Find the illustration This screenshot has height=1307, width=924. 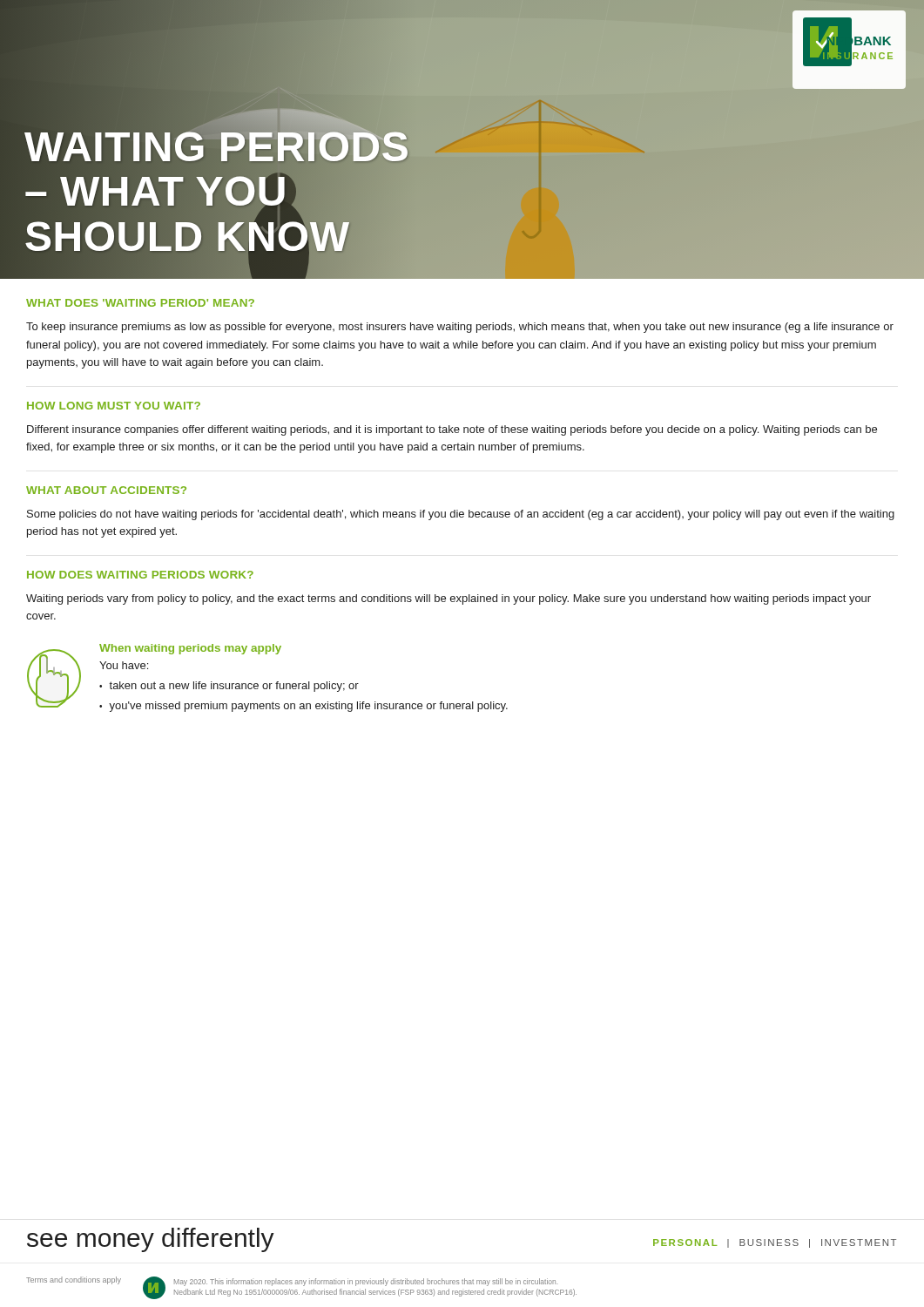(x=57, y=678)
